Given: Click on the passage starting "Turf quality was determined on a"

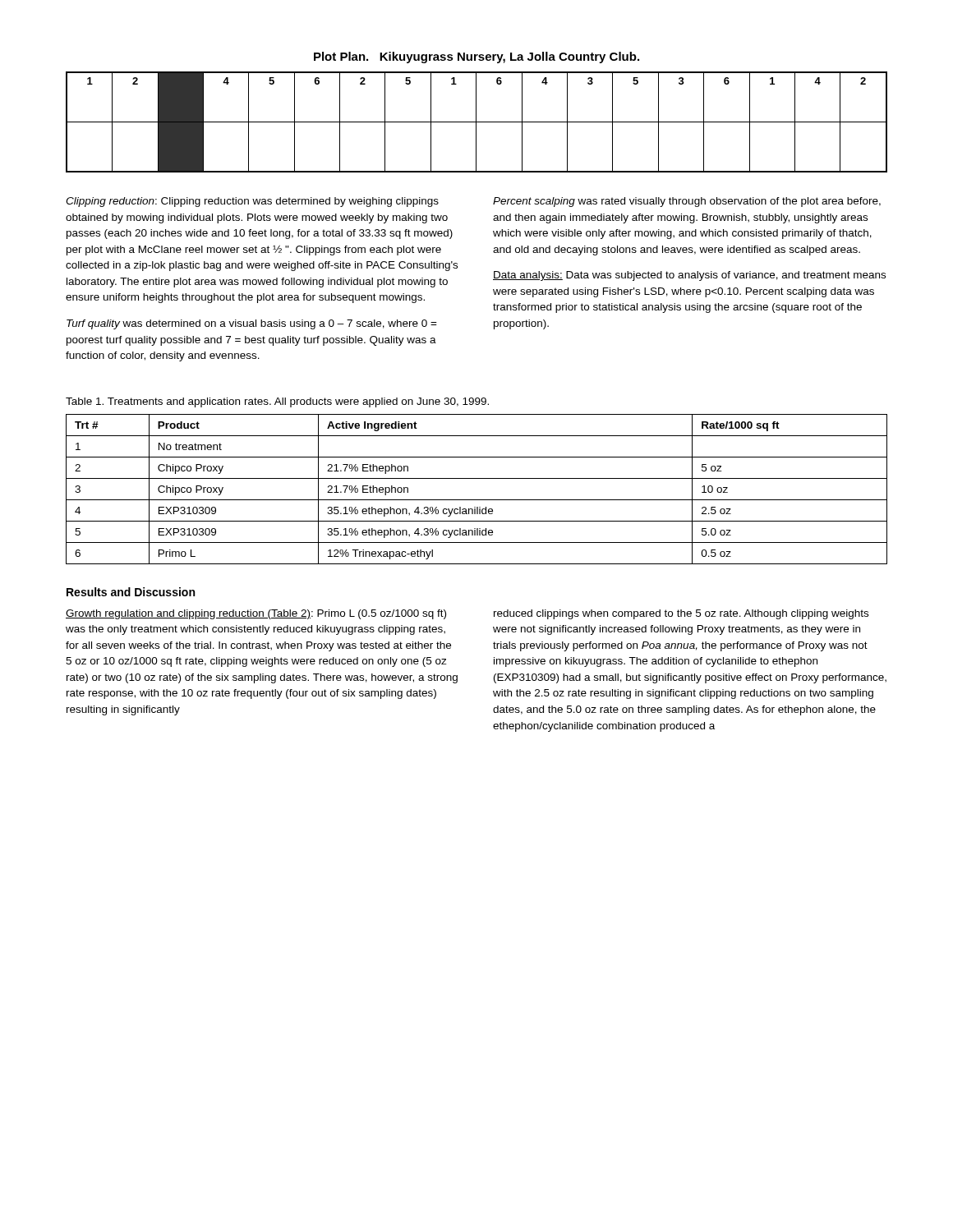Looking at the screenshot, I should (x=263, y=339).
